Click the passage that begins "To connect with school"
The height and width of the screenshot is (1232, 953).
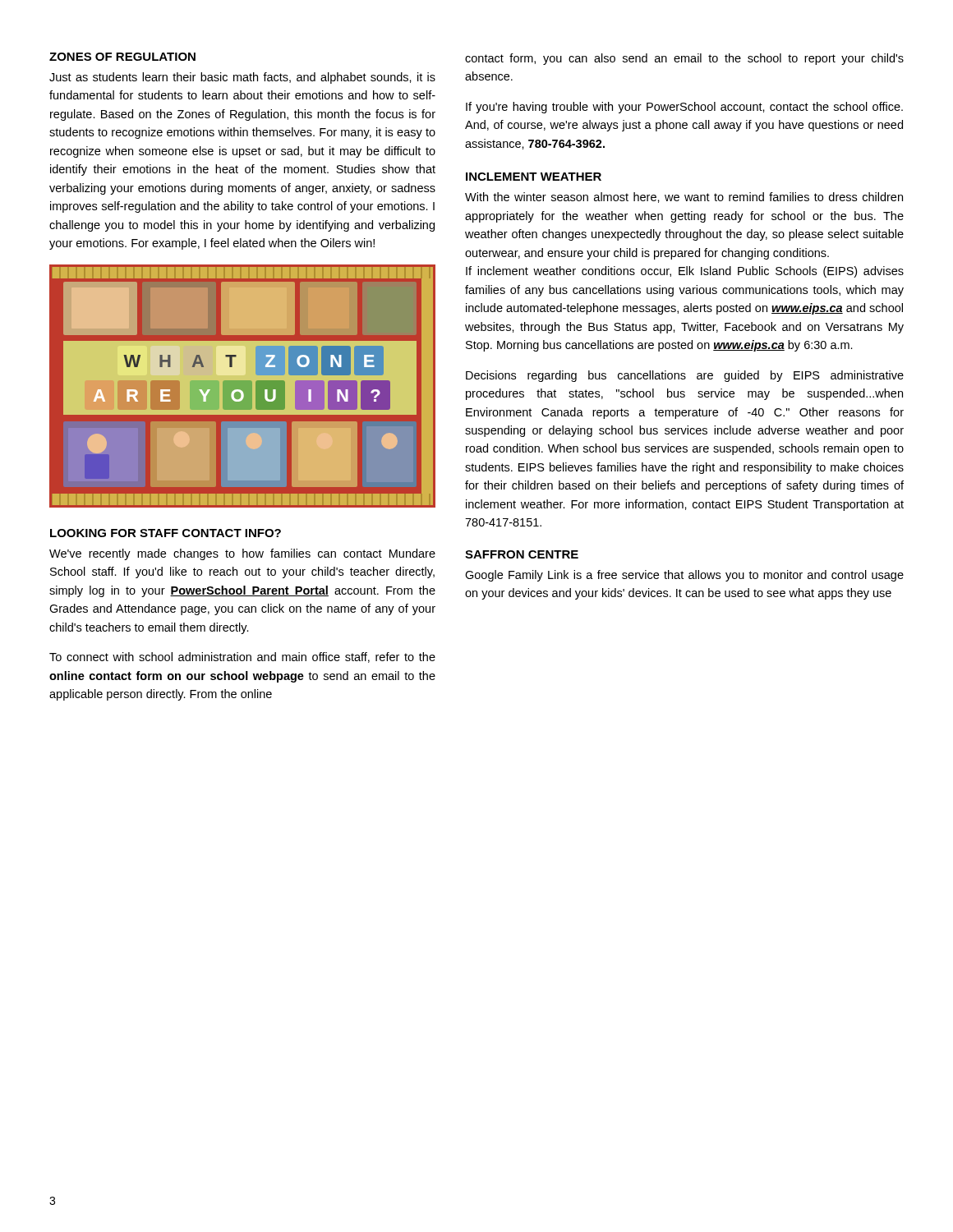click(x=242, y=676)
